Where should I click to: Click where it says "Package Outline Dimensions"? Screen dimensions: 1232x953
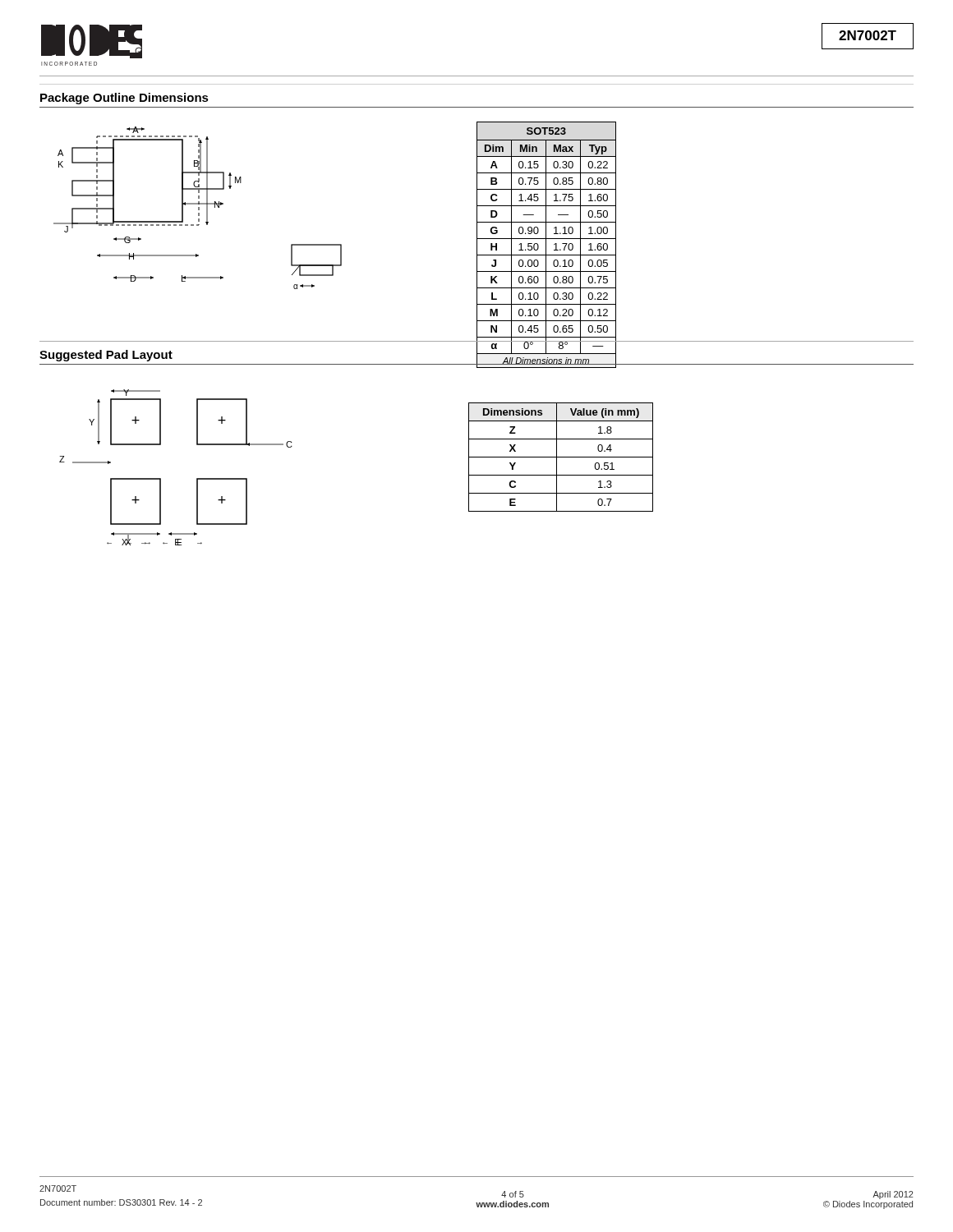pos(476,96)
